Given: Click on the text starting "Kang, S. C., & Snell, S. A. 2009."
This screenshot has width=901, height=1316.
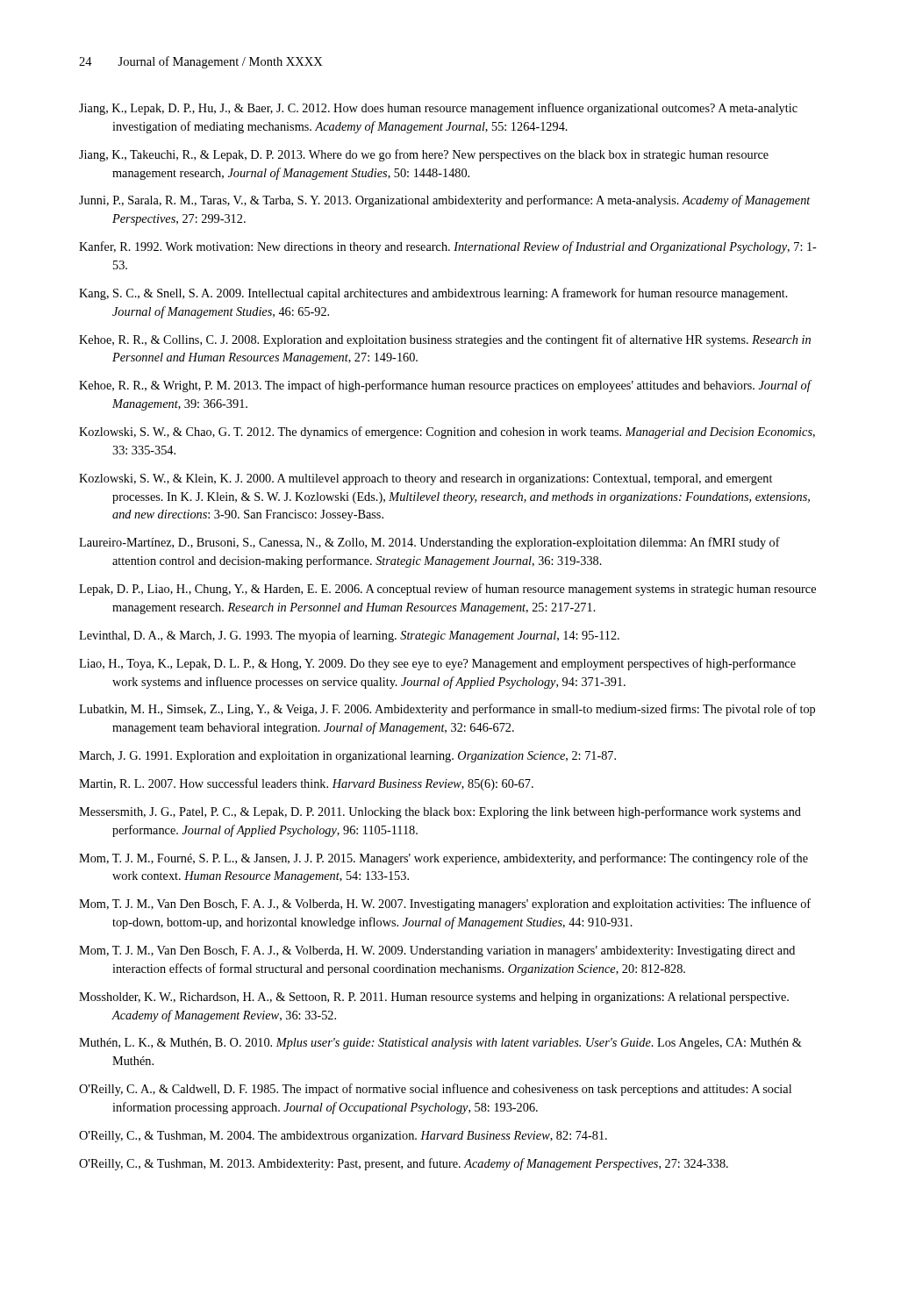Looking at the screenshot, I should (450, 302).
